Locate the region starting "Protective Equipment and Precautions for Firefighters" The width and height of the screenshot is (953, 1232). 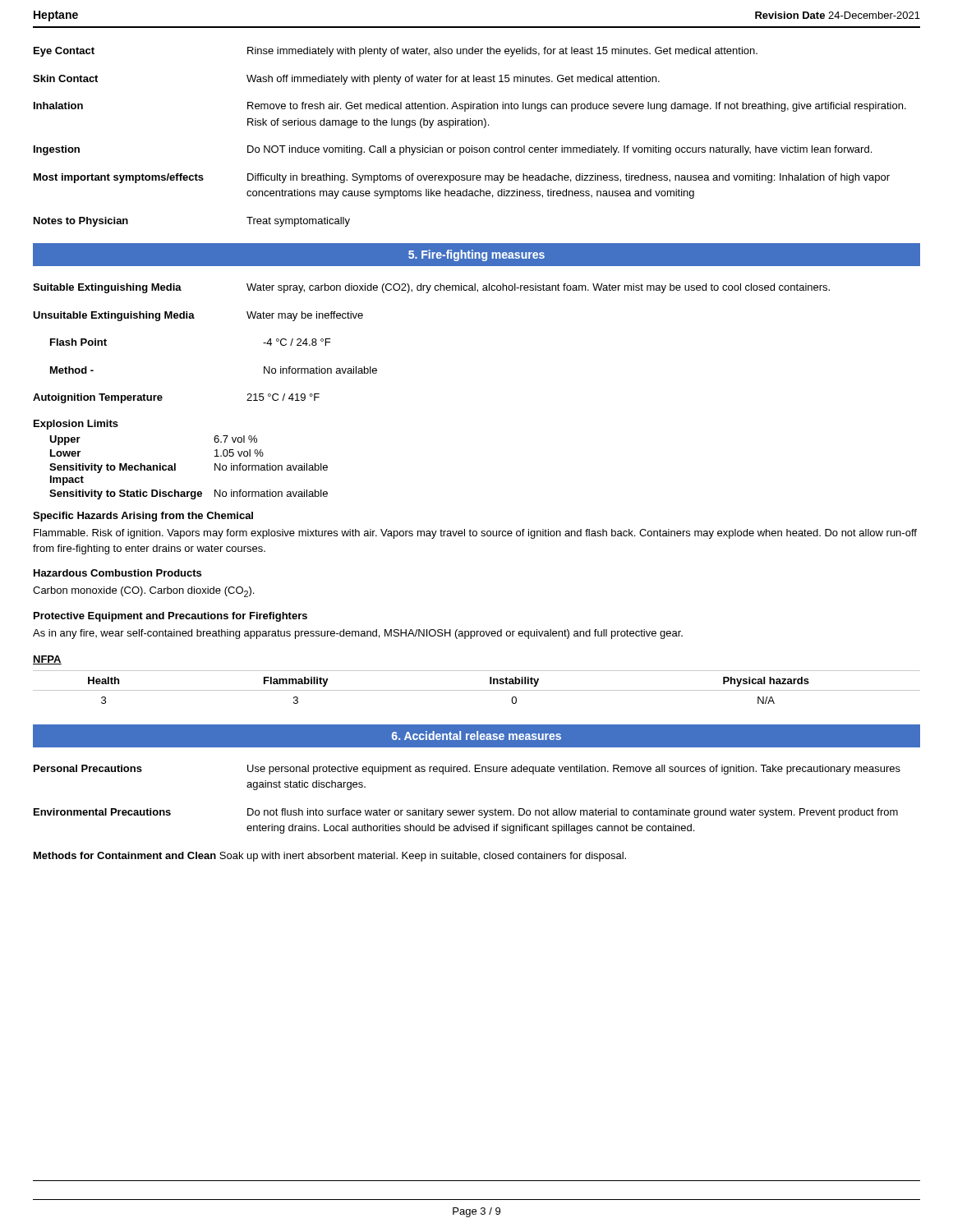point(170,616)
